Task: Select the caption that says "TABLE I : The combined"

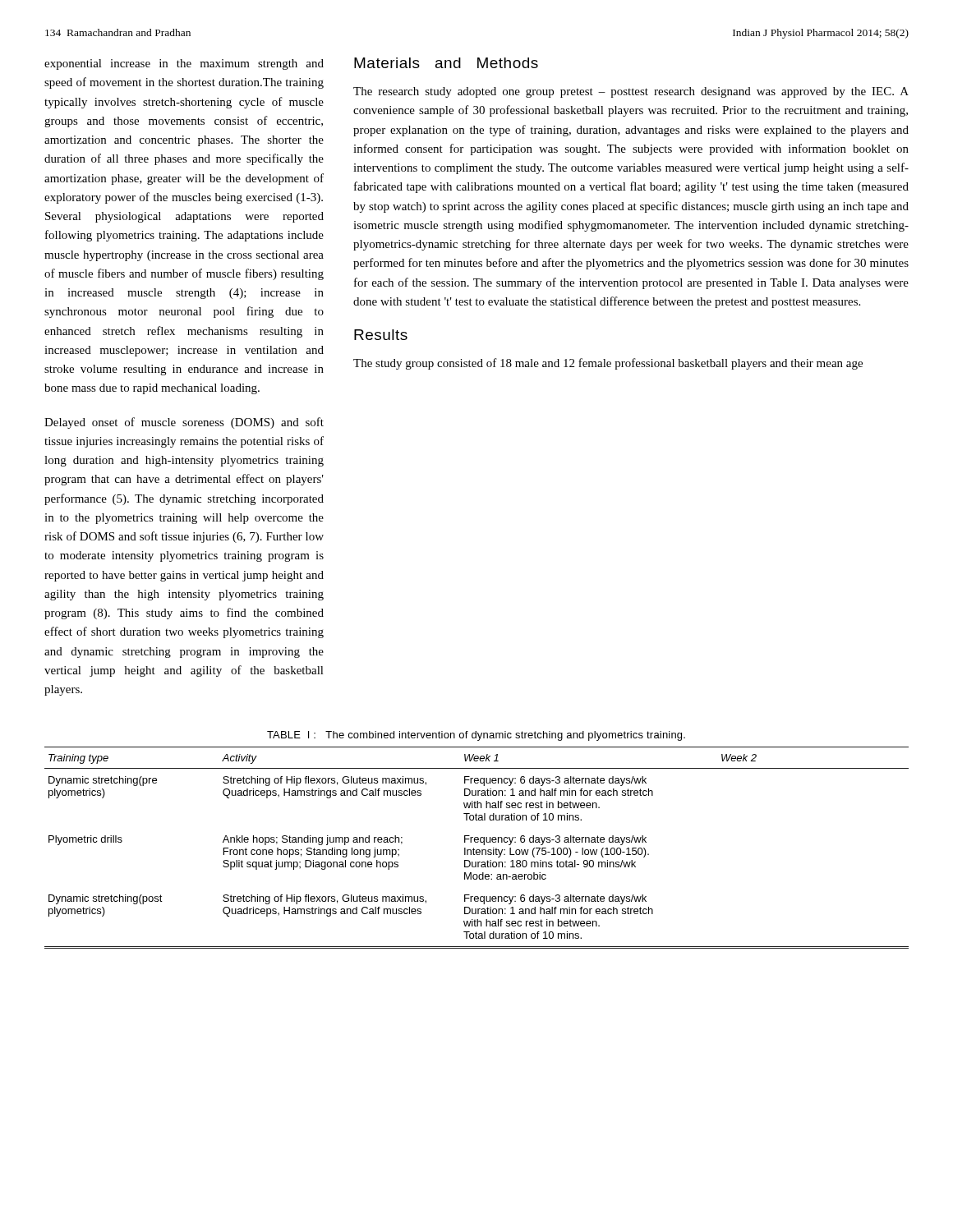Action: 476,735
